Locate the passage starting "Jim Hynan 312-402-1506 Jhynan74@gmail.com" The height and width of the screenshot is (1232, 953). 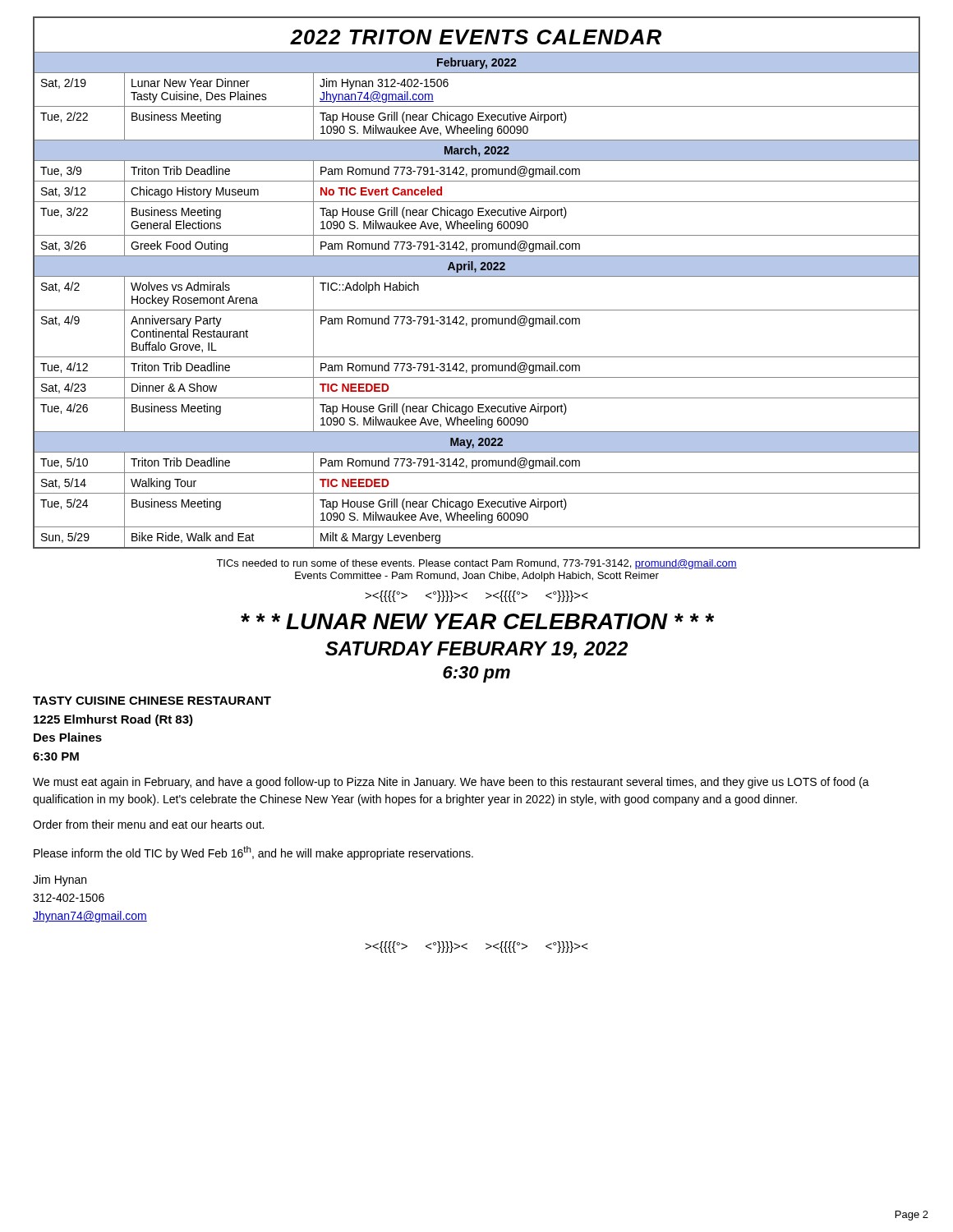click(x=90, y=898)
